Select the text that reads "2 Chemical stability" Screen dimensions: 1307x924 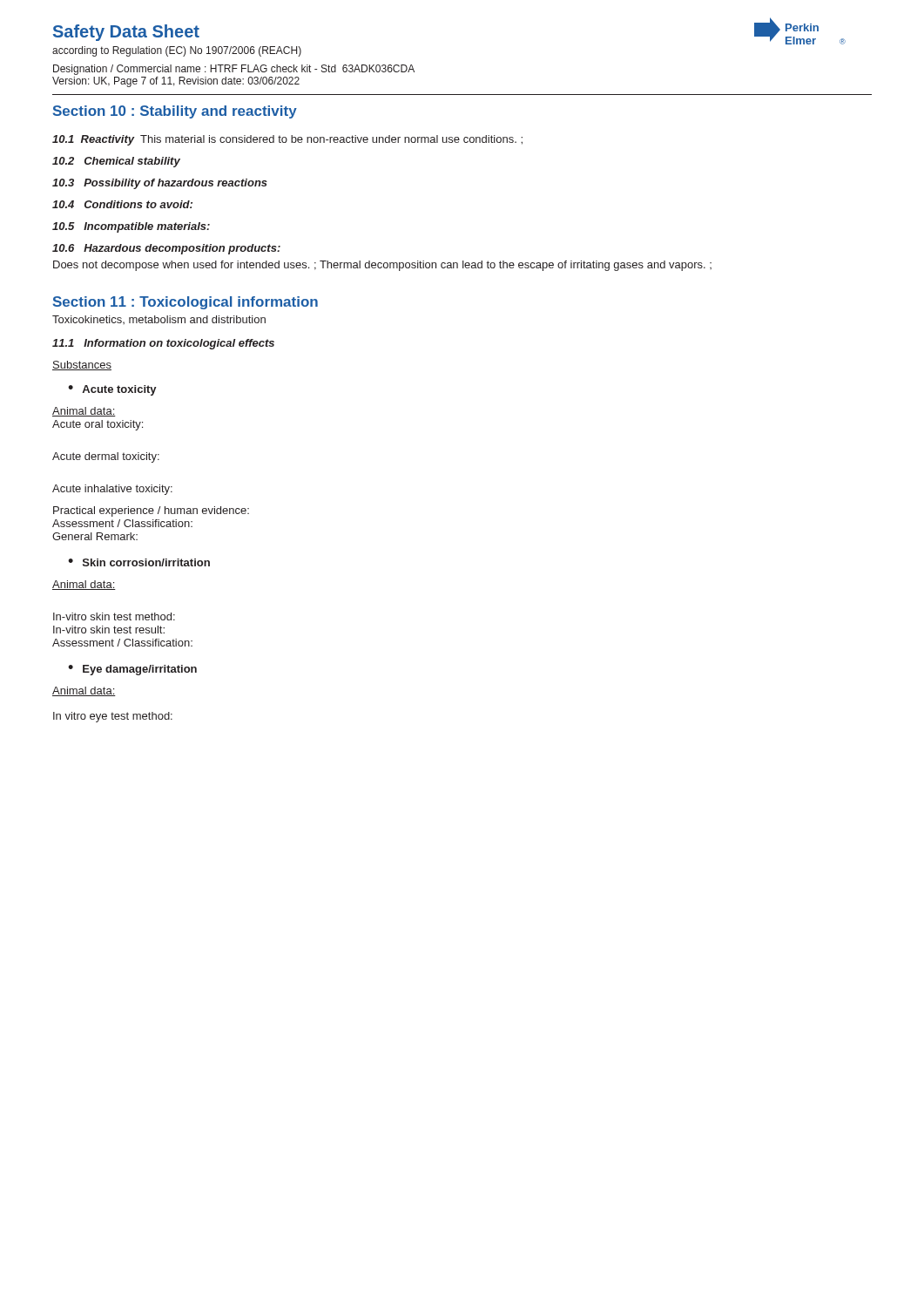point(116,161)
